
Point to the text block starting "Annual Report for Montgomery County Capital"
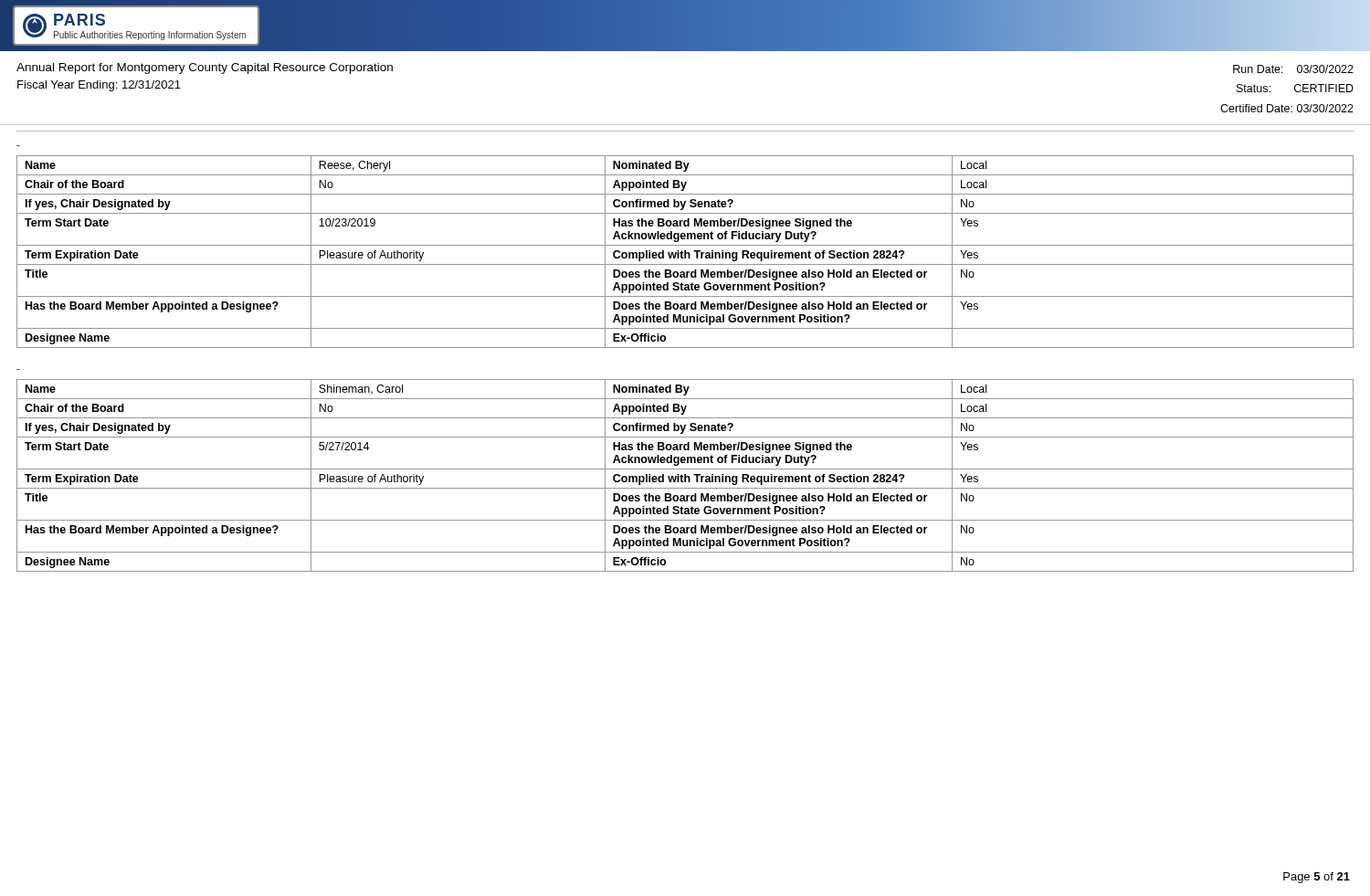coord(205,67)
